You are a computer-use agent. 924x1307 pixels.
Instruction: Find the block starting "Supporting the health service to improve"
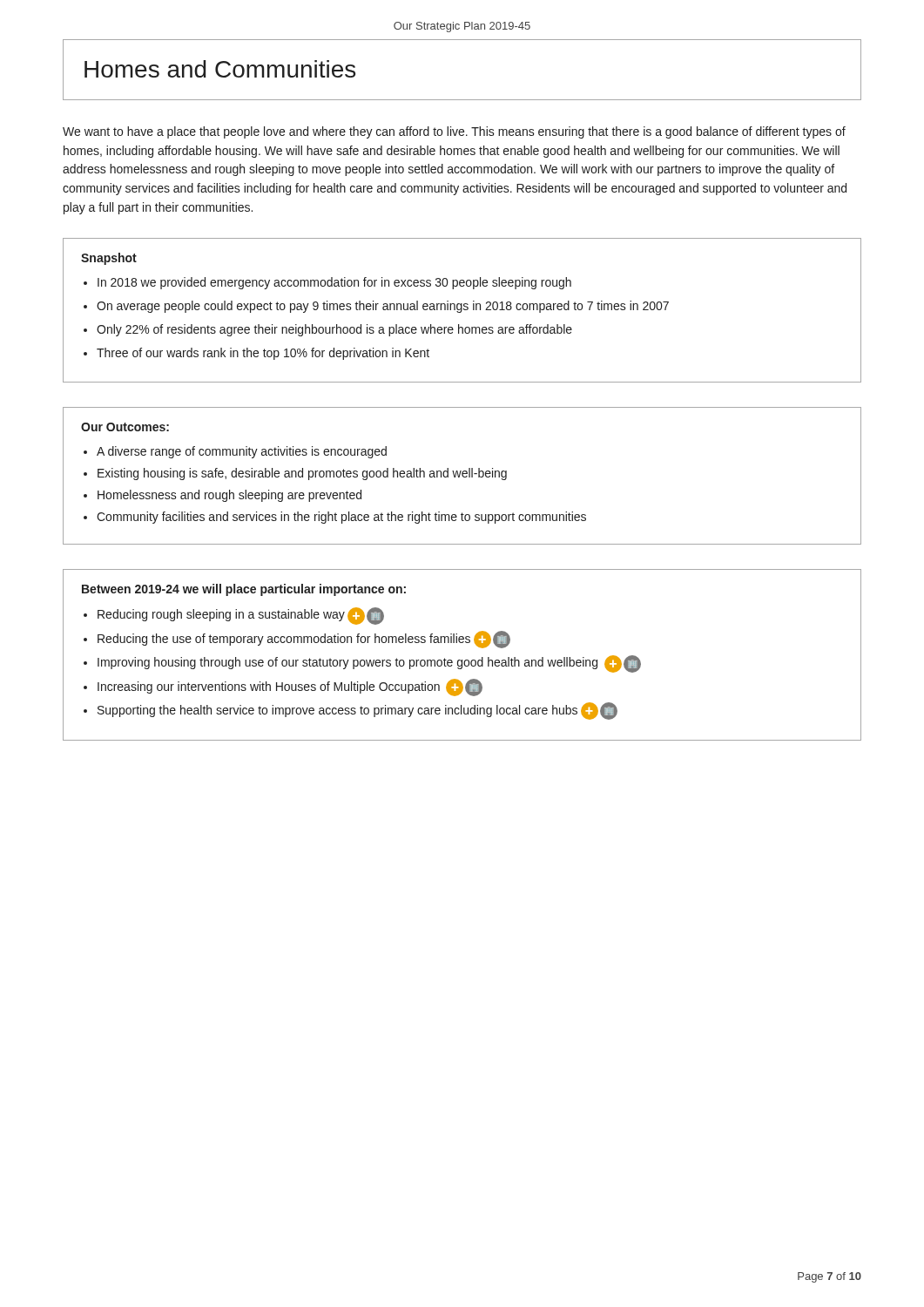357,711
